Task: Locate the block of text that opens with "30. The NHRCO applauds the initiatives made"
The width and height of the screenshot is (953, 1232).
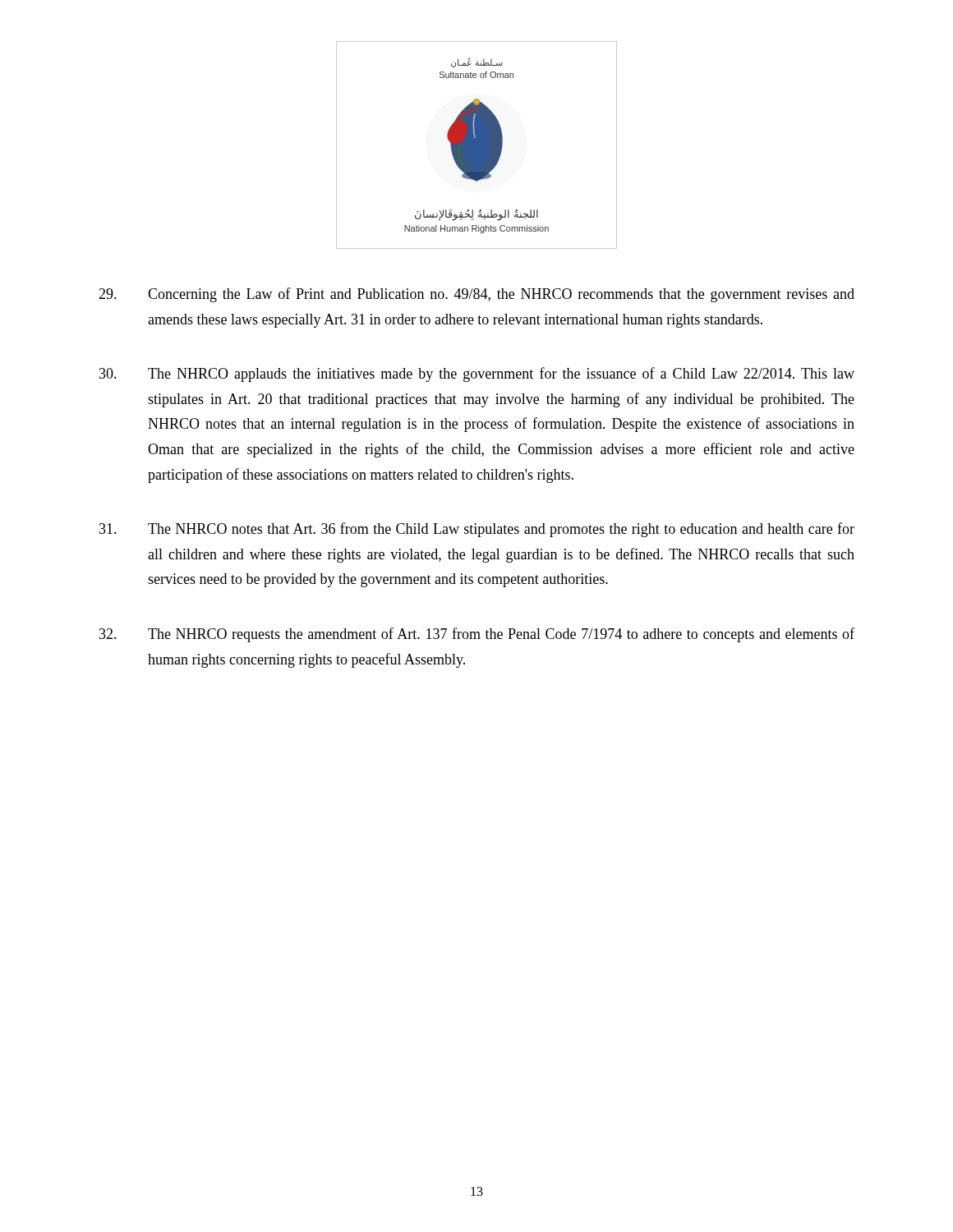Action: click(x=476, y=424)
